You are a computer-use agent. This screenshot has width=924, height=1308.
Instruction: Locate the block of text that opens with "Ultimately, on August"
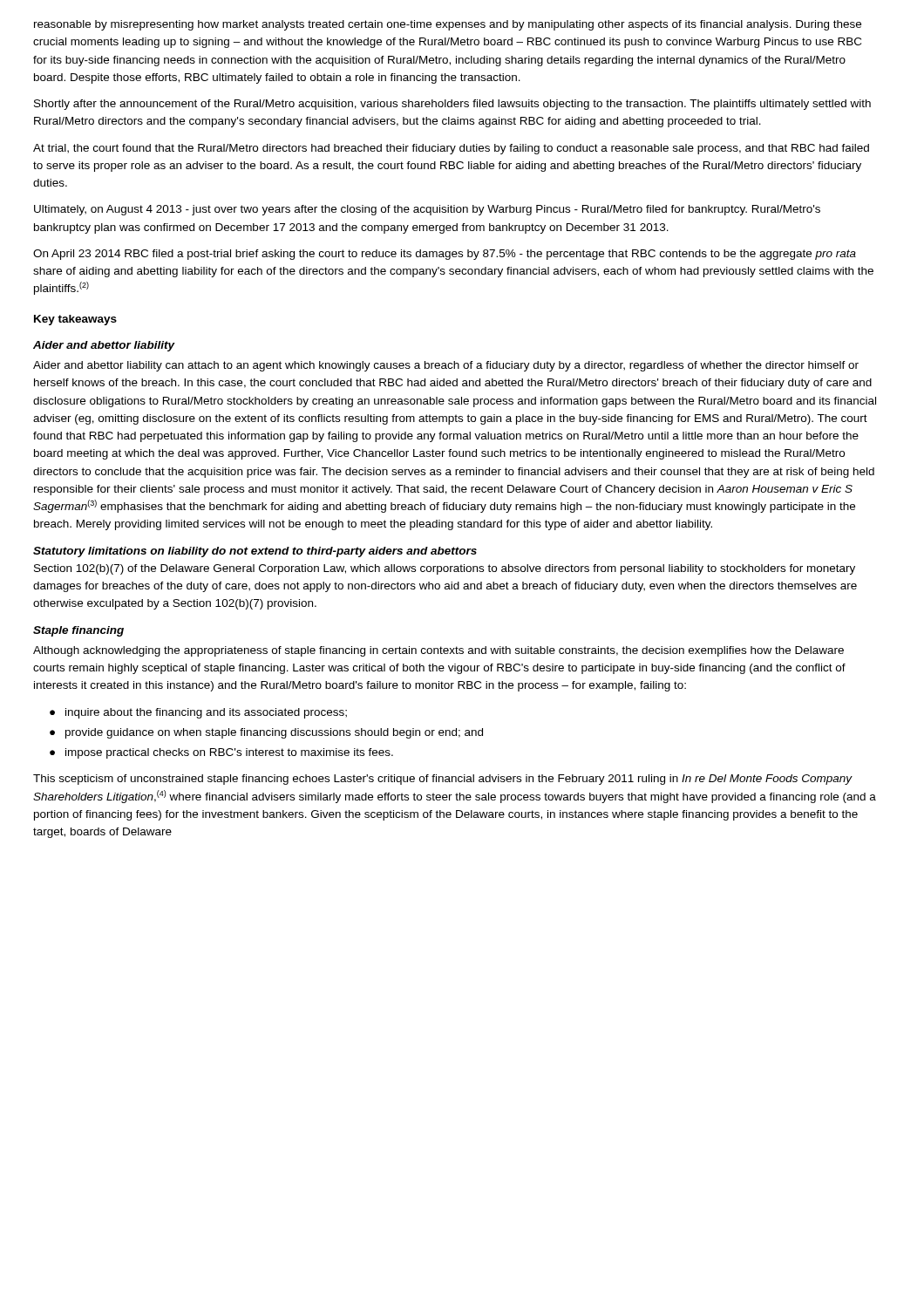[x=427, y=218]
